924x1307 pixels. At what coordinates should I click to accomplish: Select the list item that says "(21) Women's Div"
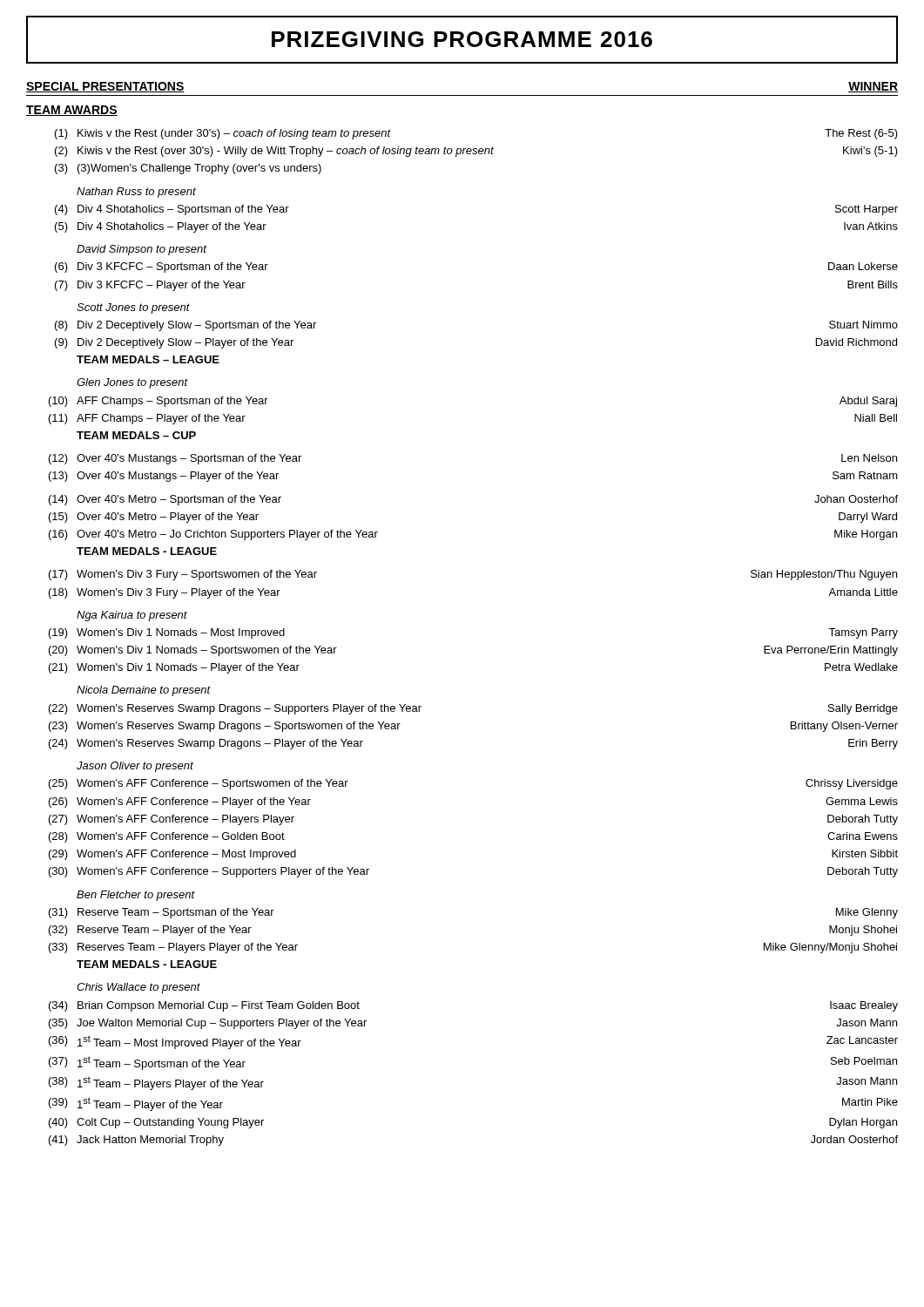(175, 668)
